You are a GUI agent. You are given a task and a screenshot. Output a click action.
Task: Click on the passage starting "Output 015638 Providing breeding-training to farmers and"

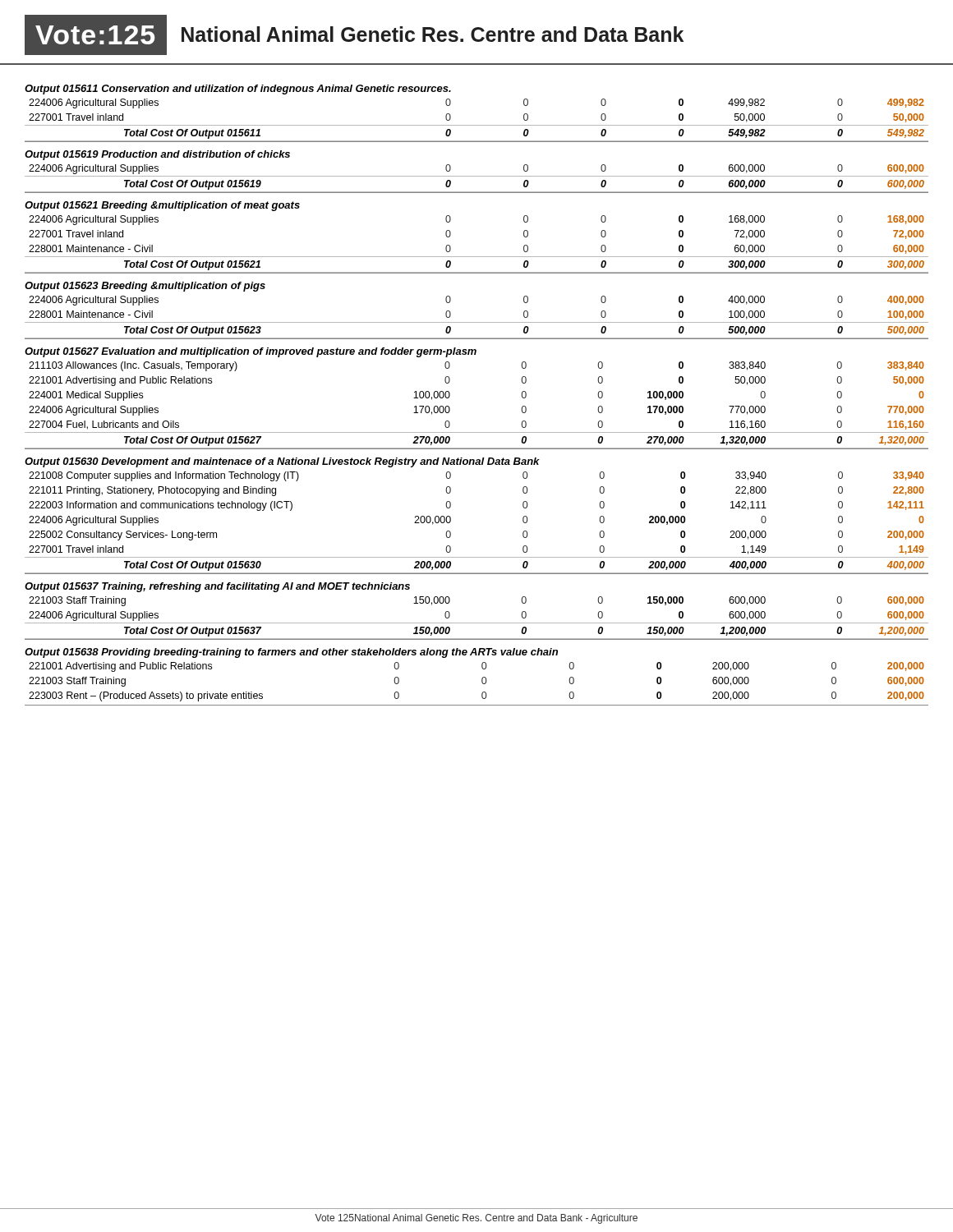(292, 652)
